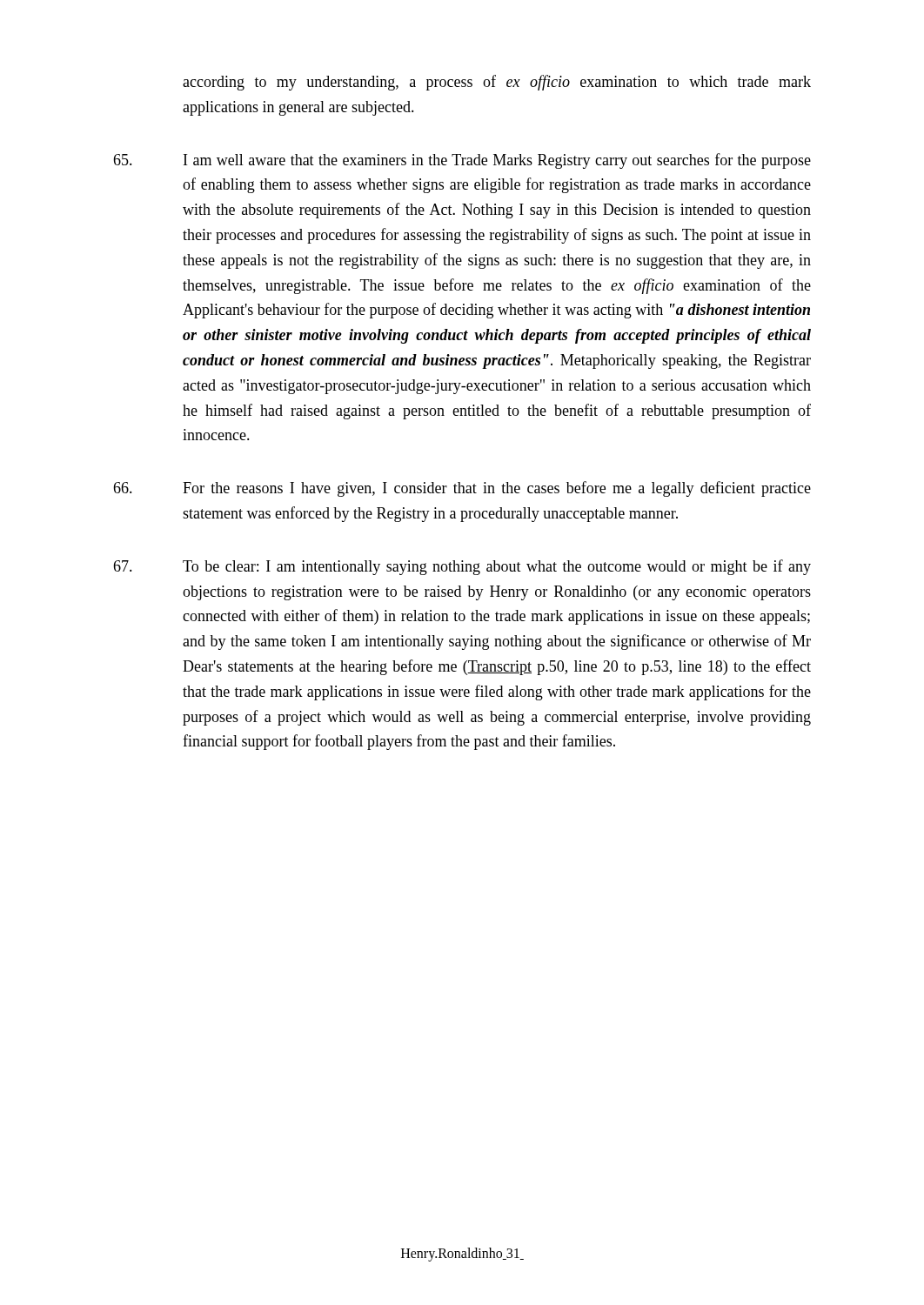Image resolution: width=924 pixels, height=1305 pixels.
Task: Point to the block beginning "66. For the reasons I"
Action: coord(462,501)
